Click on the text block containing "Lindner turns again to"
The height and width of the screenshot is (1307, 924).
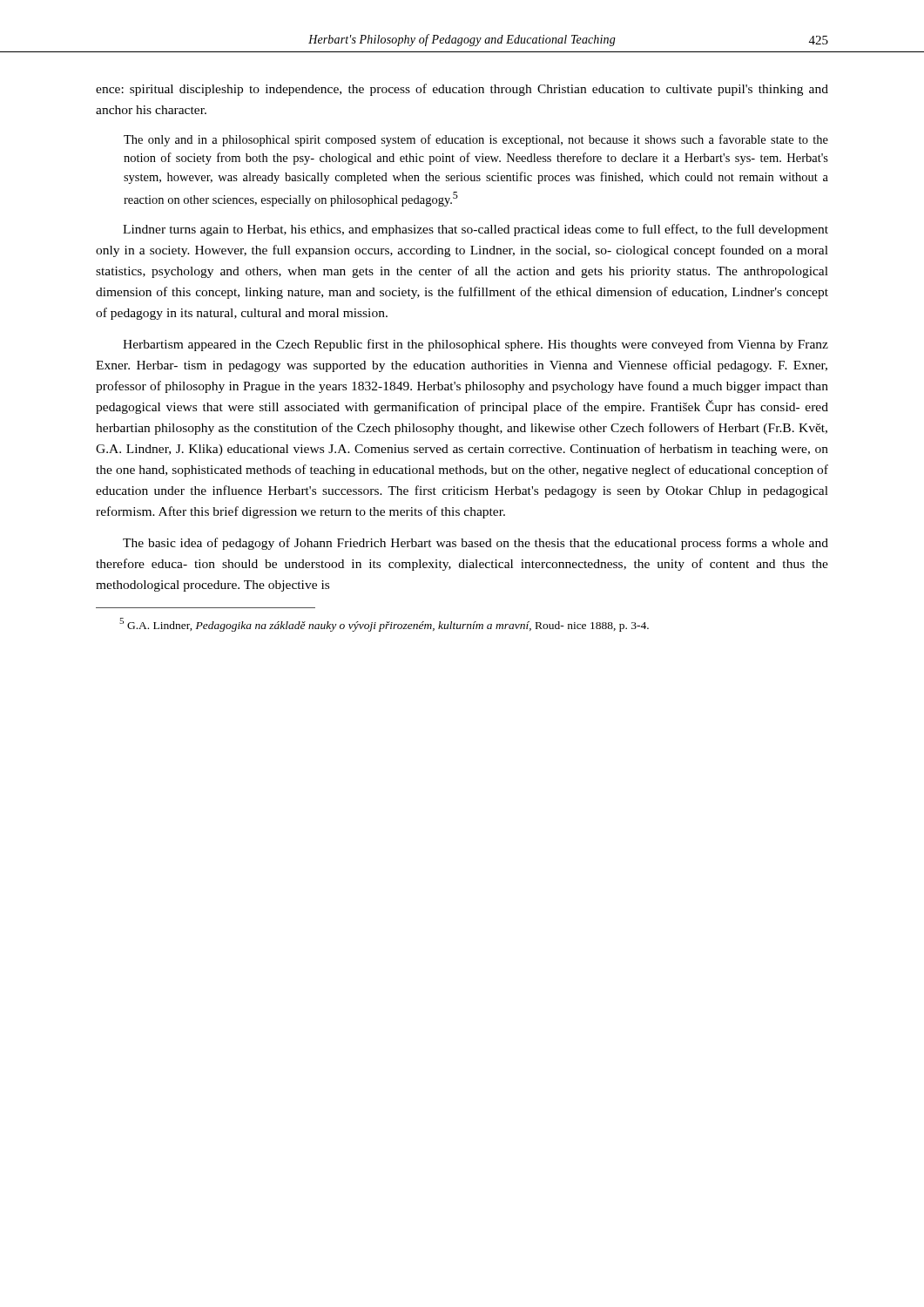click(x=462, y=271)
